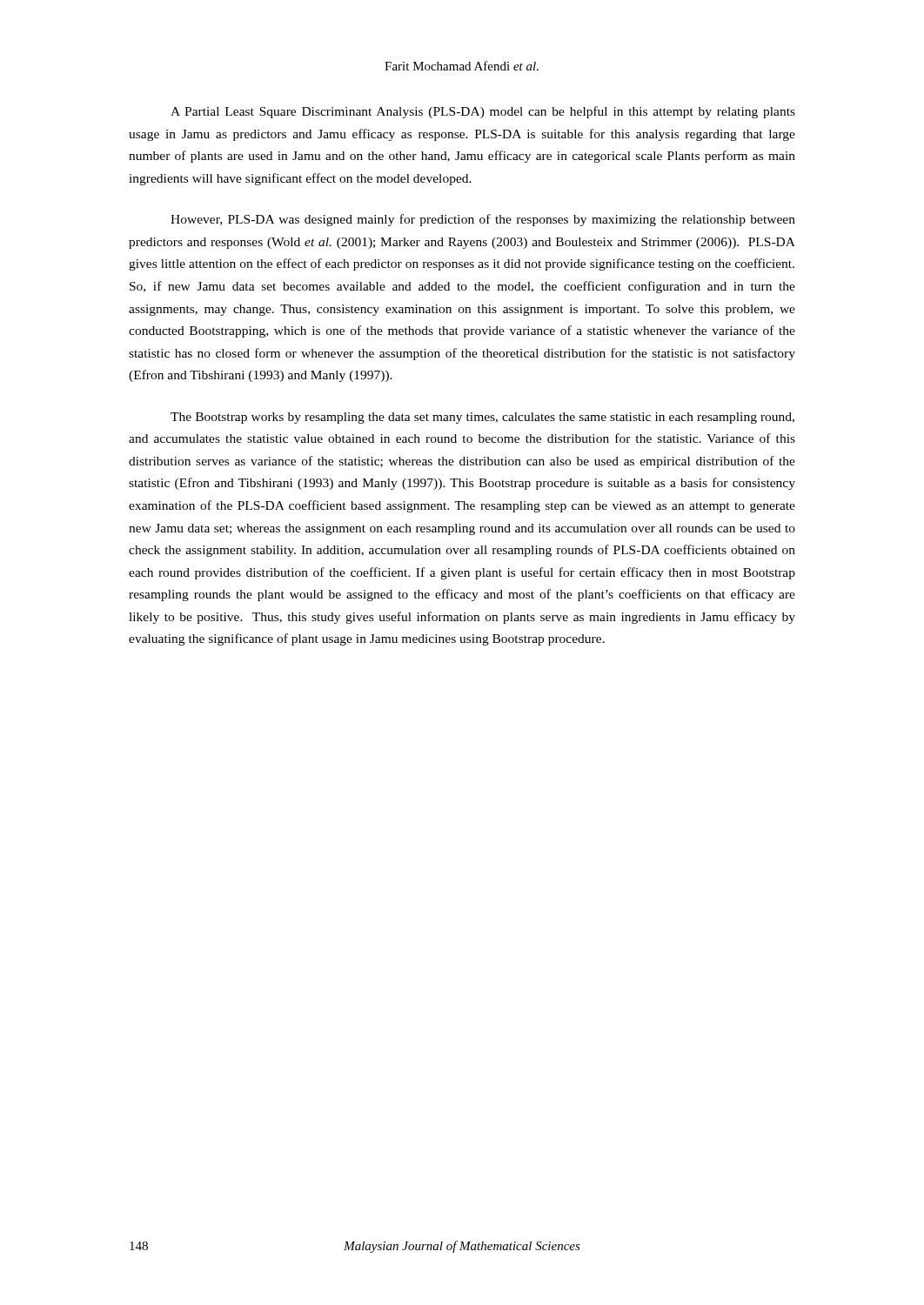Locate the text block that says "The Bootstrap works by resampling the data set"
924x1305 pixels.
462,527
